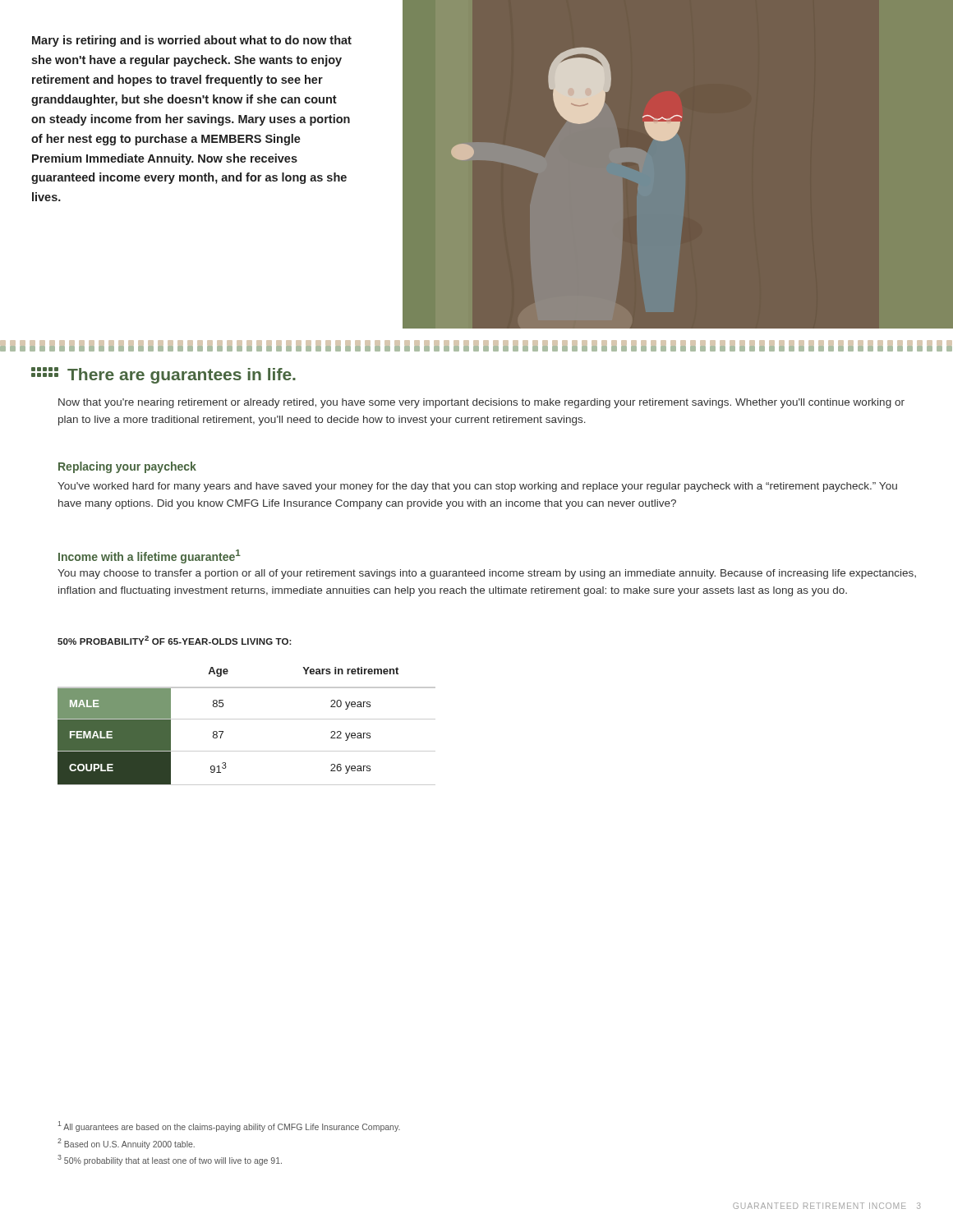The image size is (953, 1232).
Task: Select the passage starting "50% PROBABILITY2 OF 65-YEAR-OLDS LIVING TO:"
Action: (175, 641)
